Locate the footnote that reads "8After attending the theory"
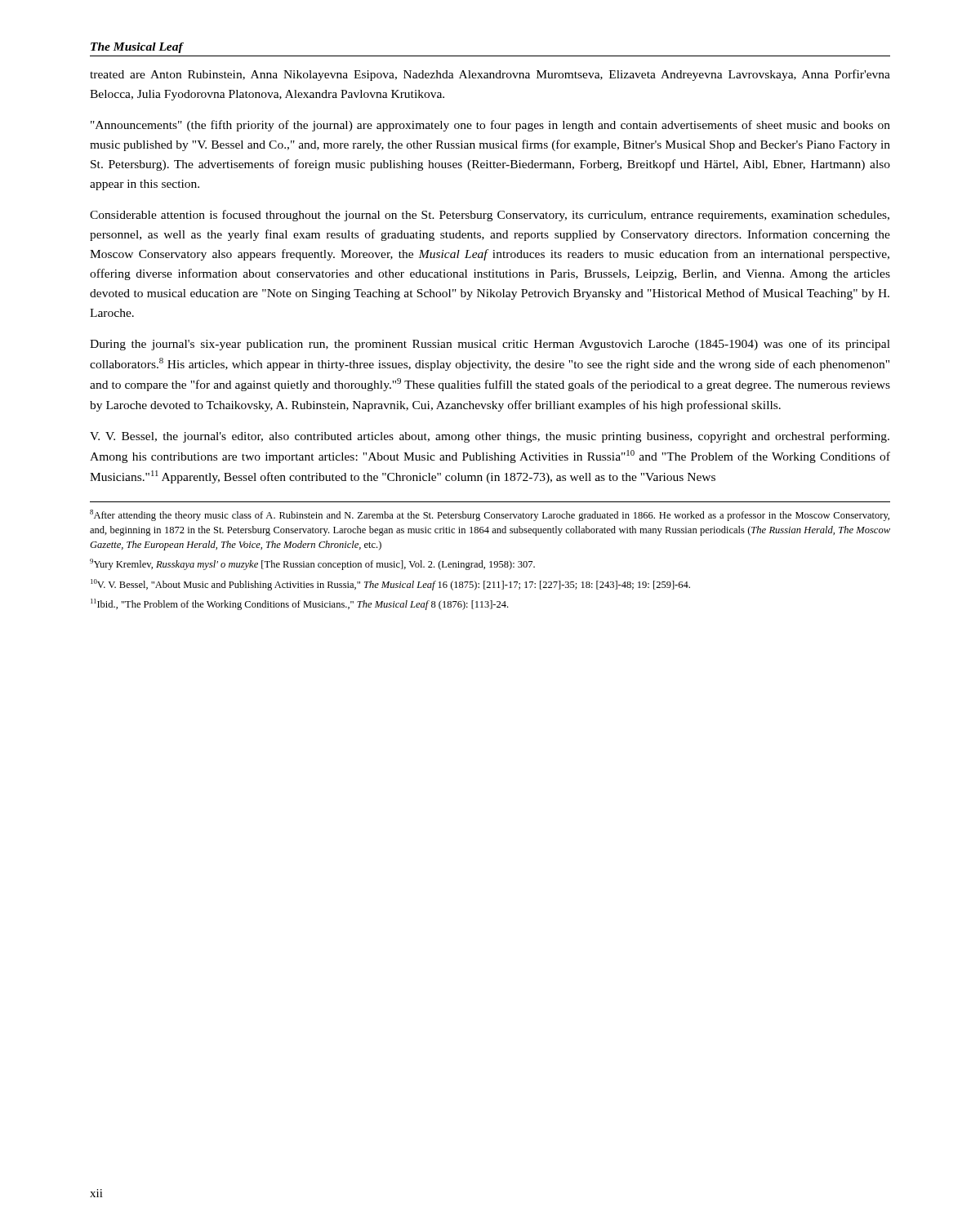 click(490, 530)
